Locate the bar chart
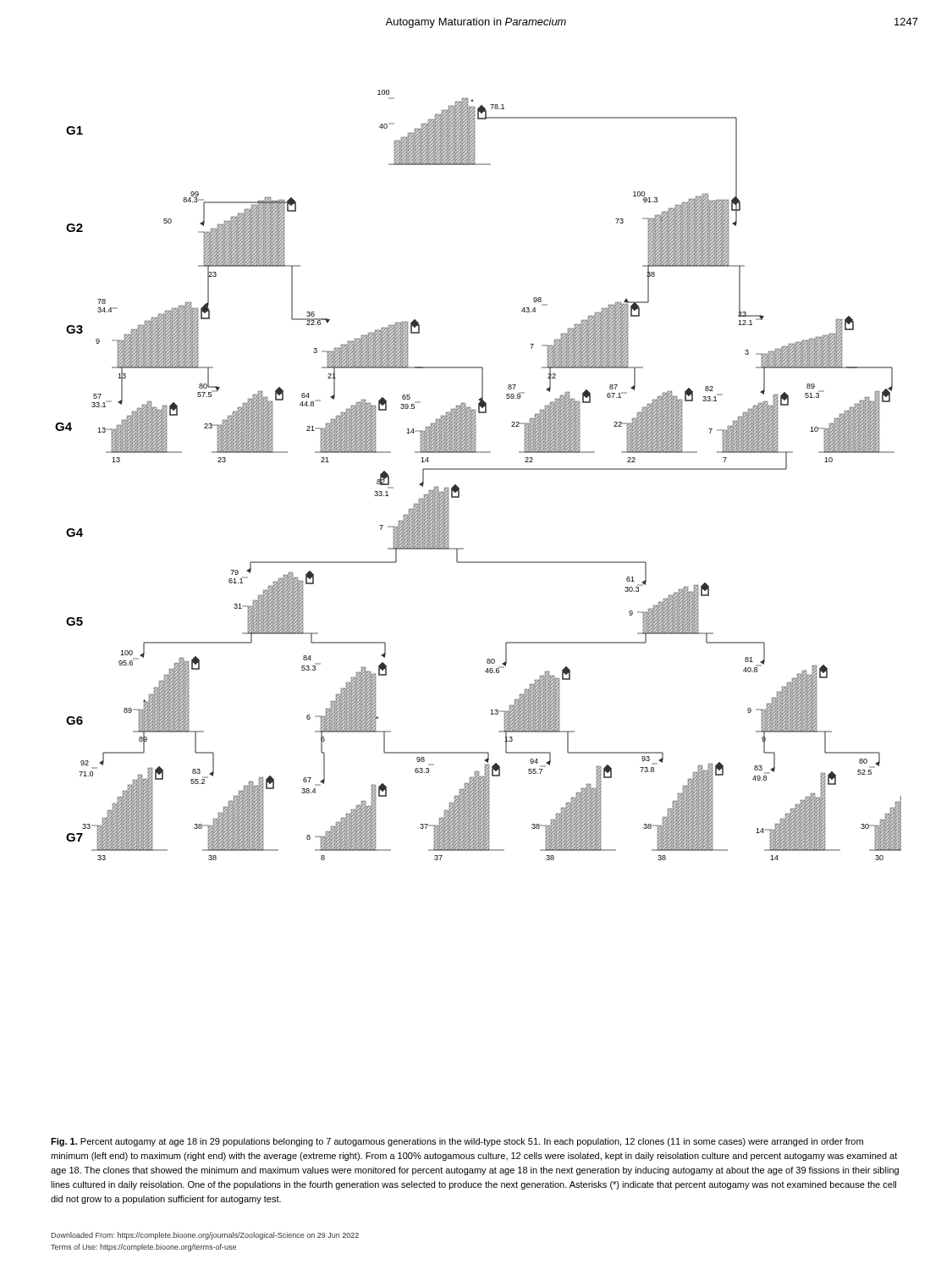The image size is (952, 1270). click(476, 492)
